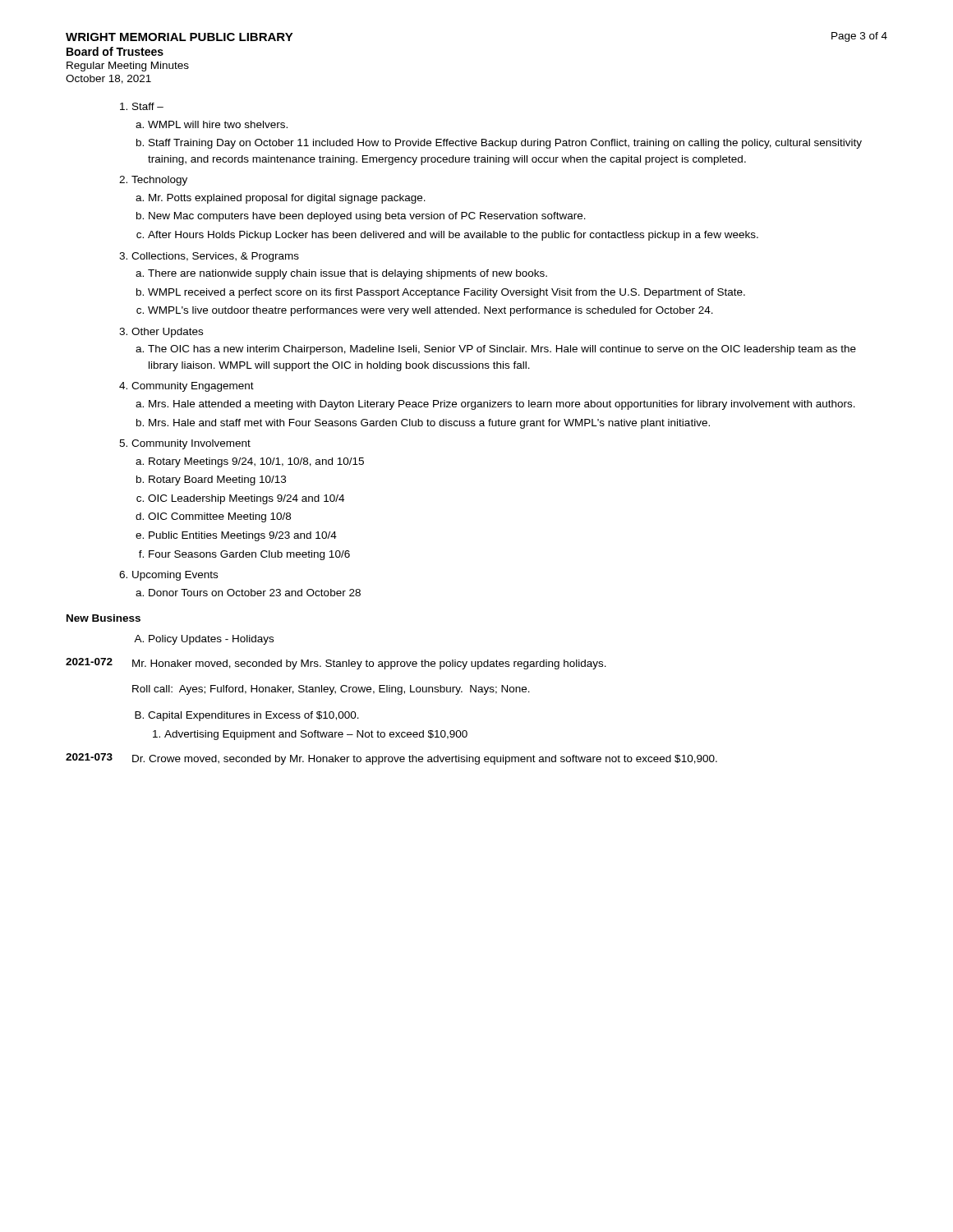953x1232 pixels.
Task: Find the block on this page that starts "Technology Mr. Potts"
Action: tap(509, 207)
